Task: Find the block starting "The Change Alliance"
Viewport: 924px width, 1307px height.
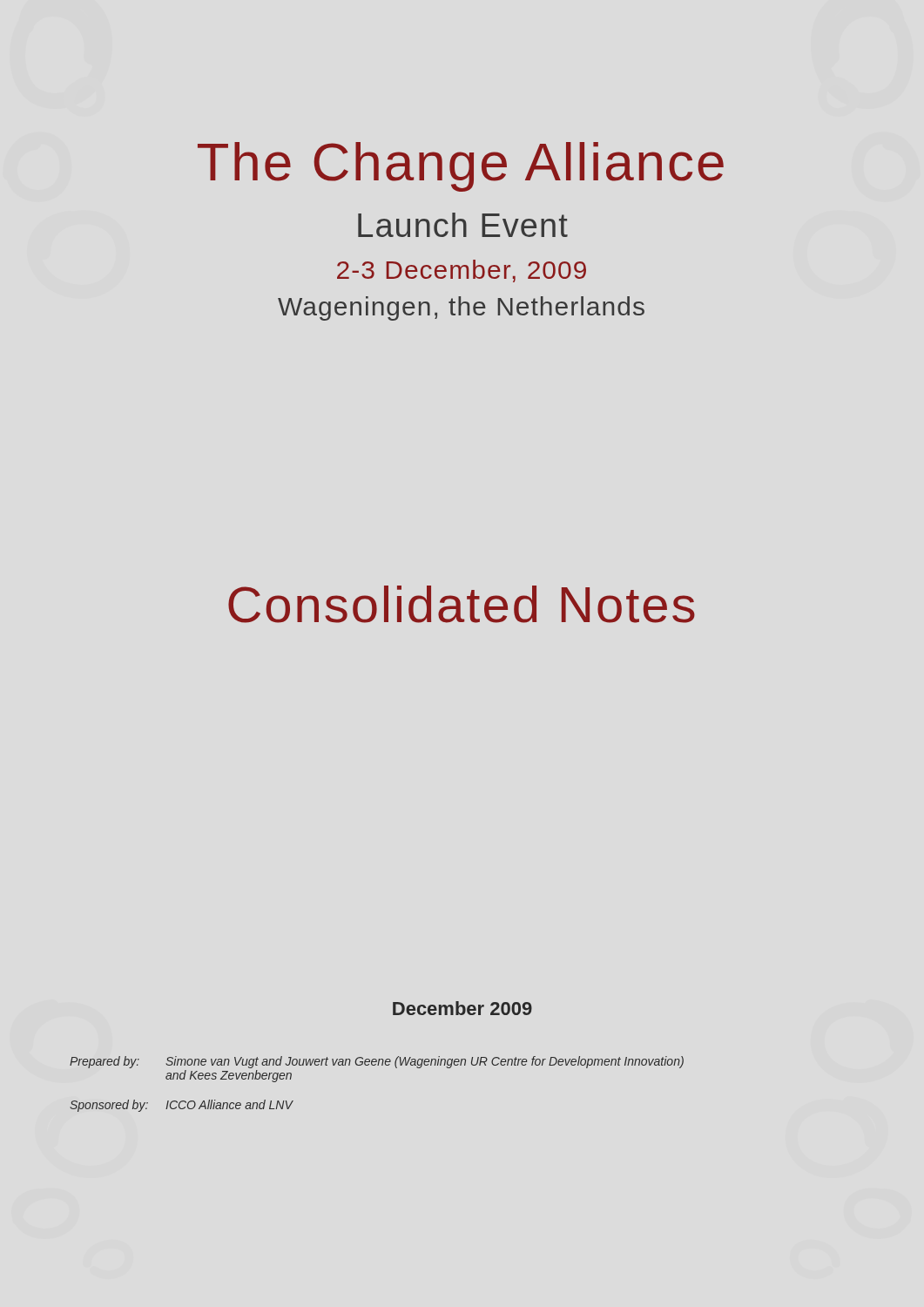Action: coord(462,162)
